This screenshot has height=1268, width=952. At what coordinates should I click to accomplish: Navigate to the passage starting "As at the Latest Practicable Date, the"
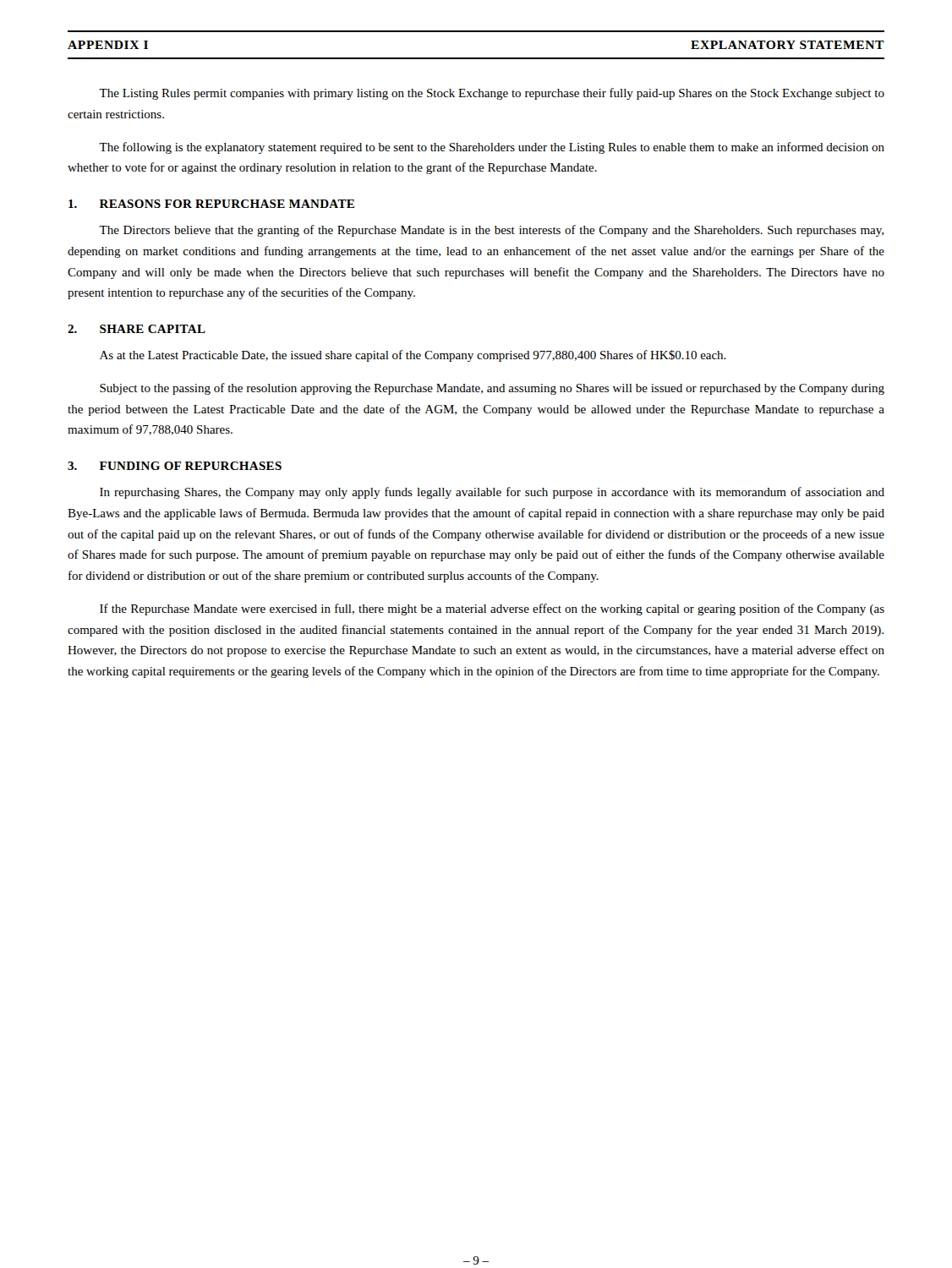pos(413,355)
